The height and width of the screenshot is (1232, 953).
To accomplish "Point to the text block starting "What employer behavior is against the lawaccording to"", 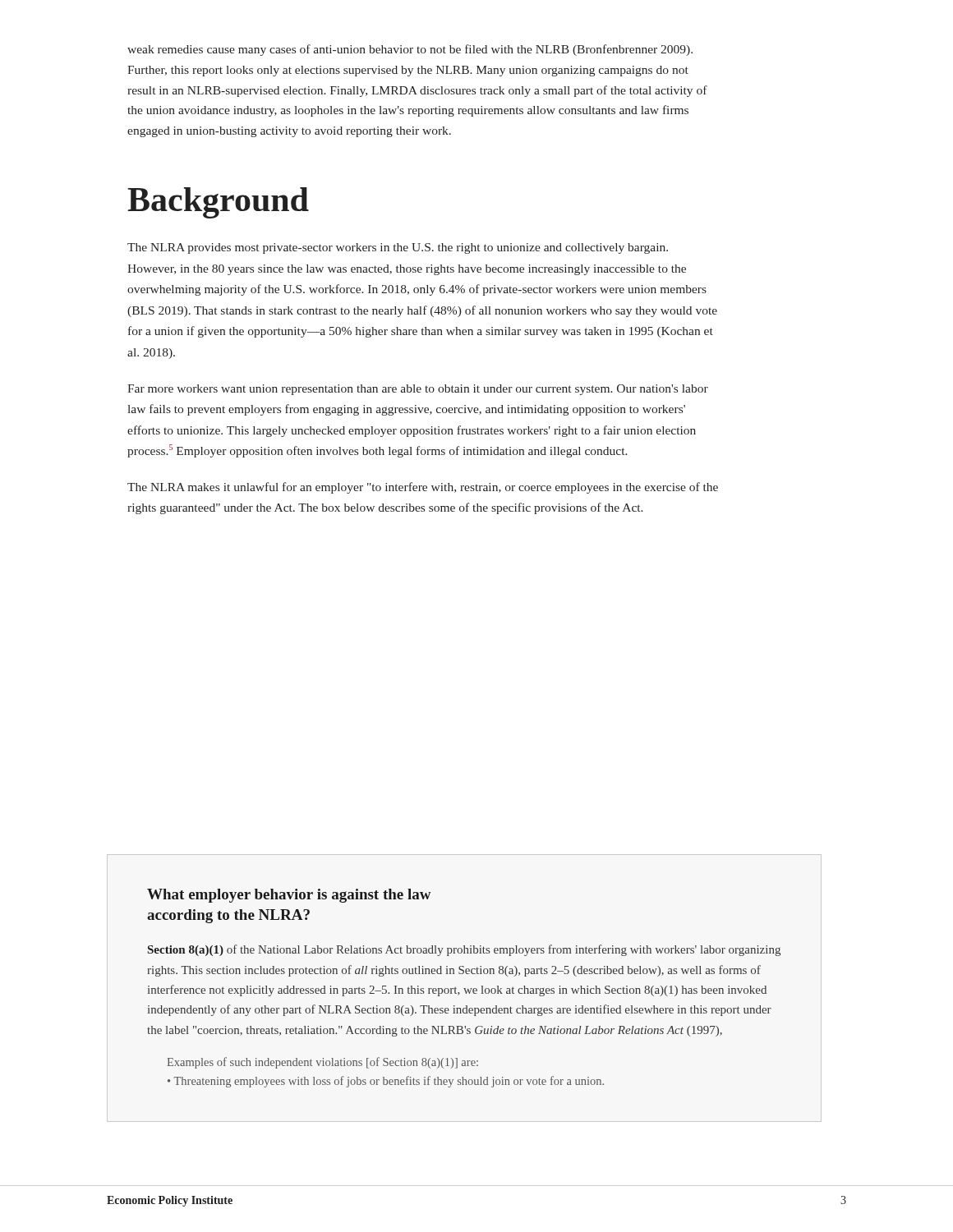I will click(x=289, y=904).
